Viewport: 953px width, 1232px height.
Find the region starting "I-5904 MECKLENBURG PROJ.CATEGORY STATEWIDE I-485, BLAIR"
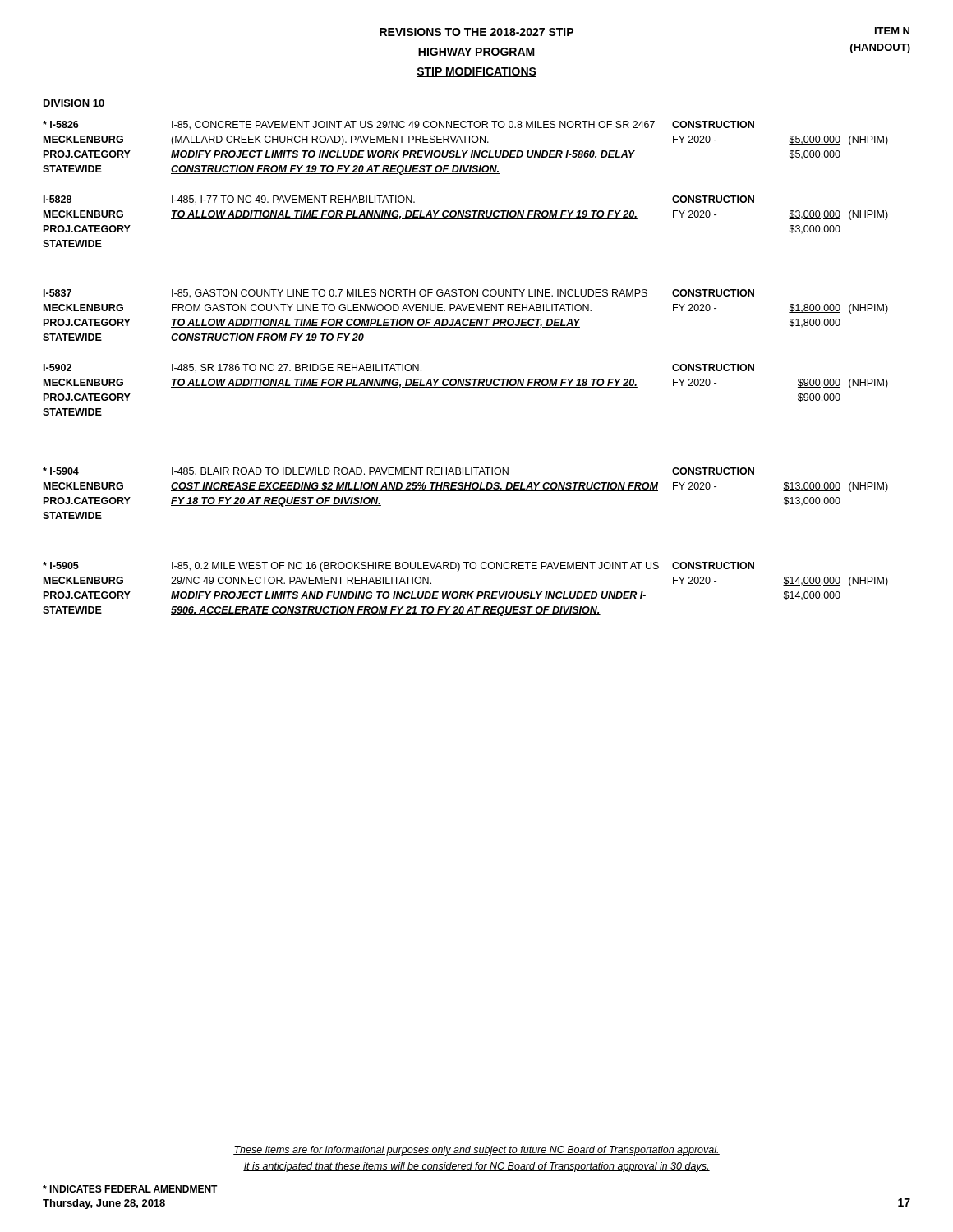pos(476,494)
